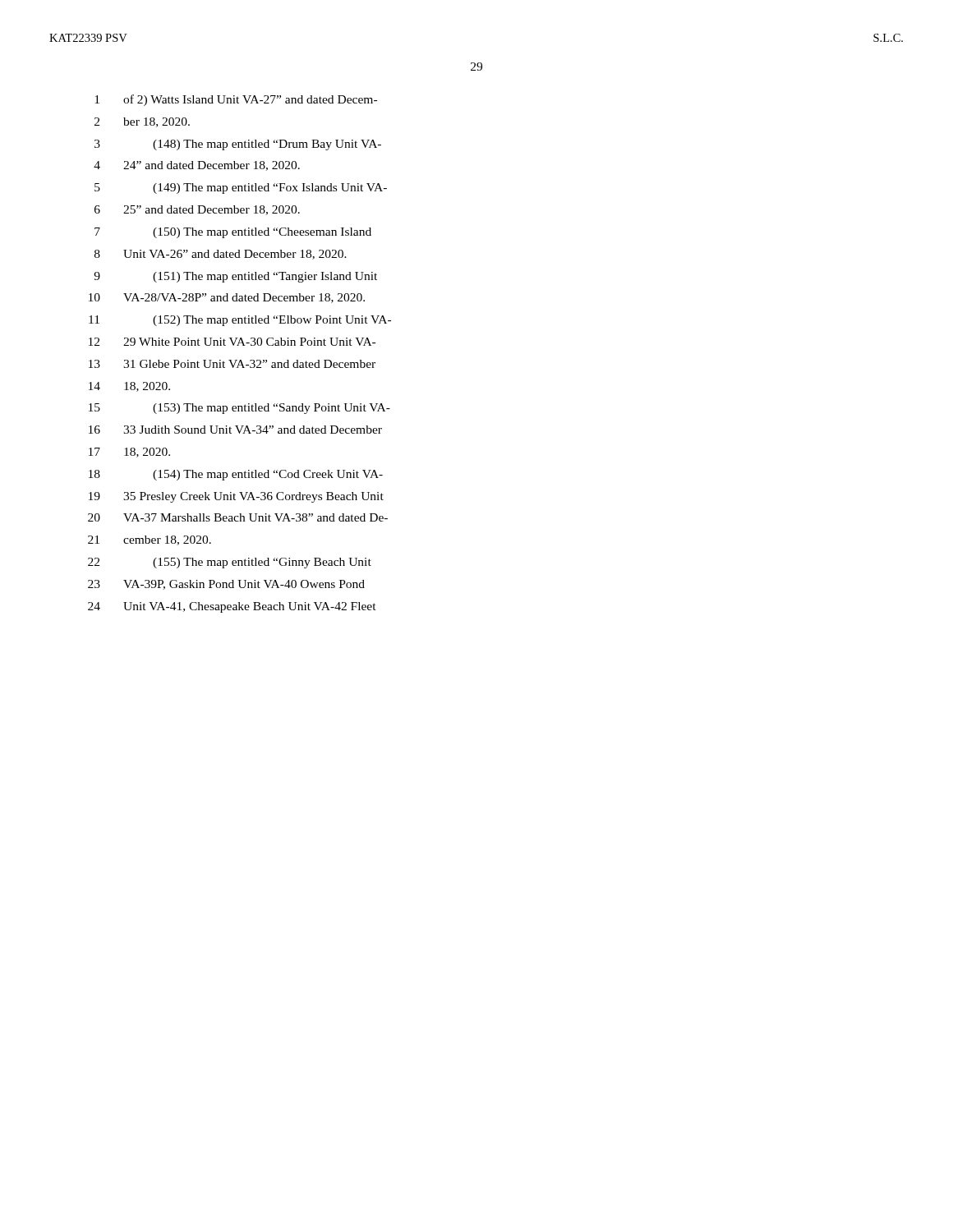This screenshot has width=953, height=1232.
Task: Select the block starting "13 31 Glebe Point Unit VA-32” and"
Action: (232, 364)
